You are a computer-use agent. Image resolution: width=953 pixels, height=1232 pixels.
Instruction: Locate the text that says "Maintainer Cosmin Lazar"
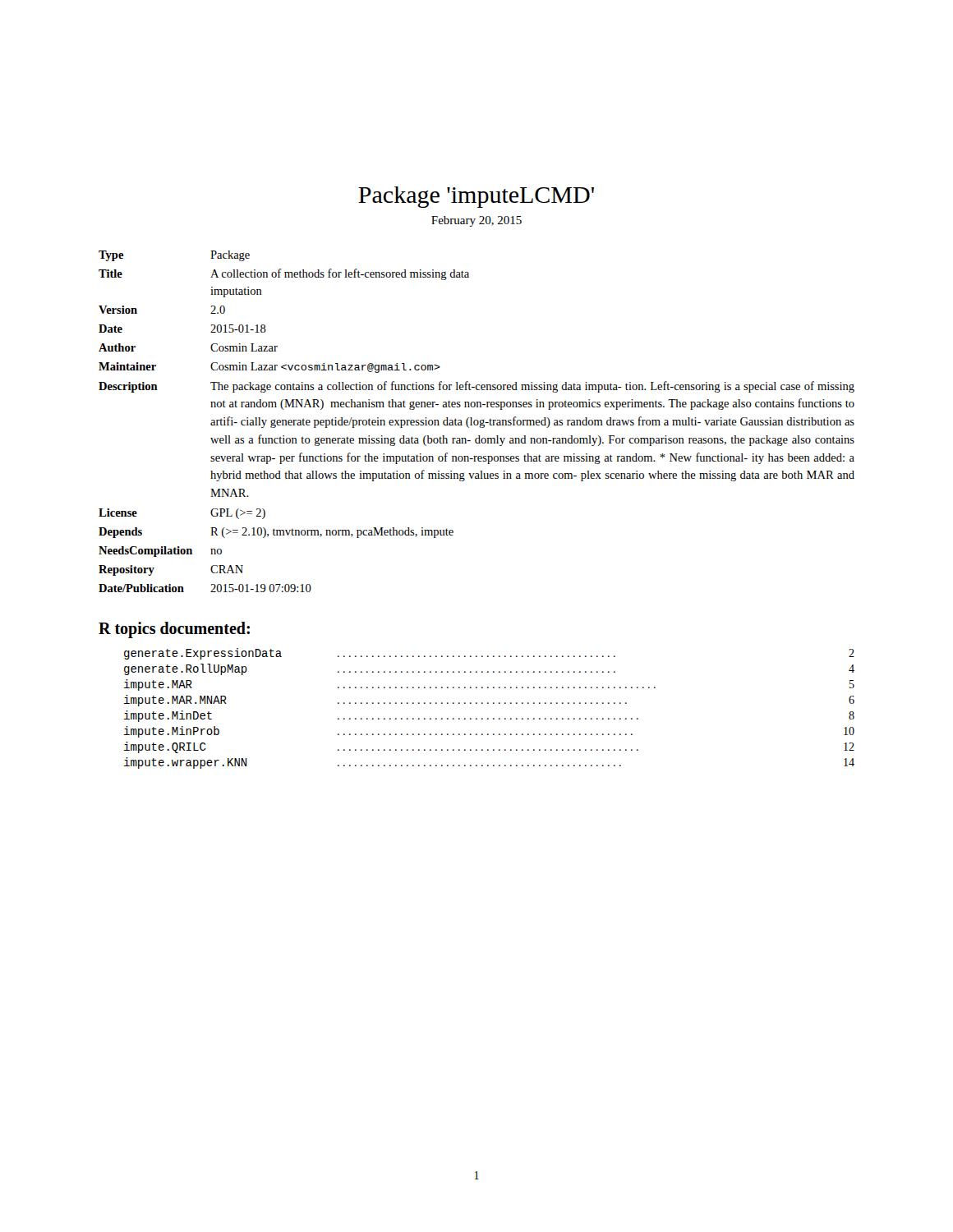point(269,368)
